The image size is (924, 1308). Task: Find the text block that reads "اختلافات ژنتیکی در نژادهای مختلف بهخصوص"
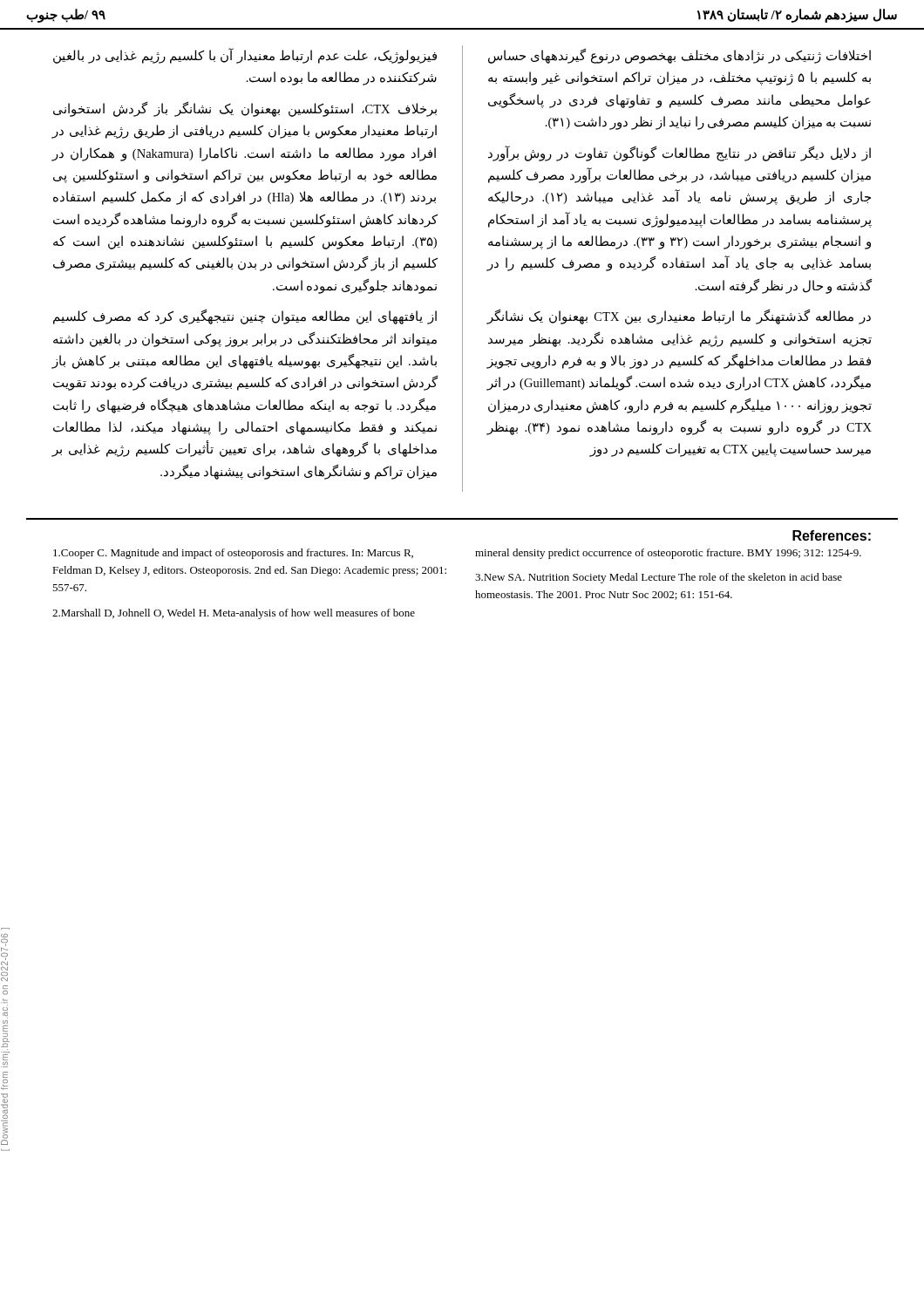coord(679,90)
